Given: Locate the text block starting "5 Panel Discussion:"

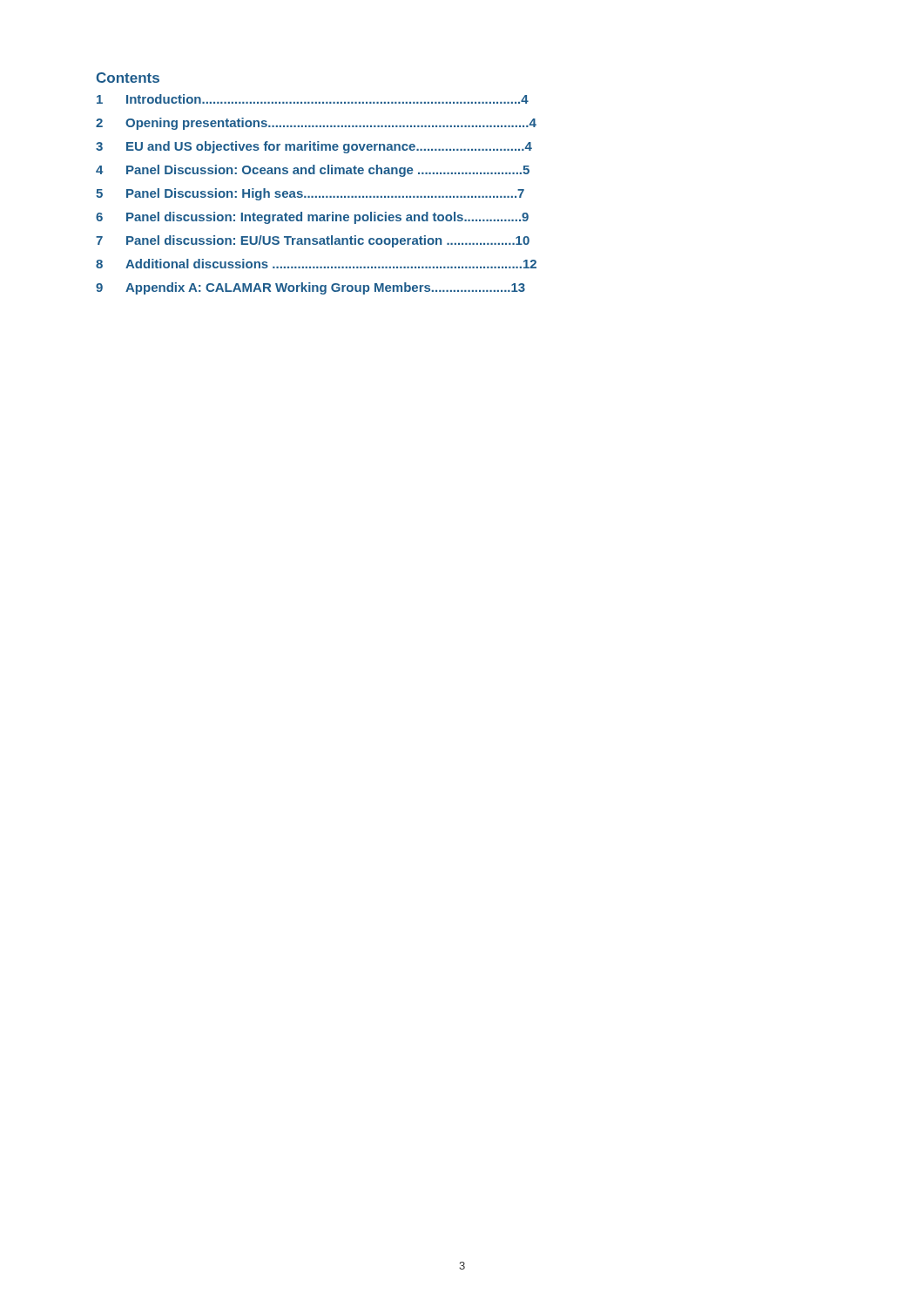Looking at the screenshot, I should 422,193.
